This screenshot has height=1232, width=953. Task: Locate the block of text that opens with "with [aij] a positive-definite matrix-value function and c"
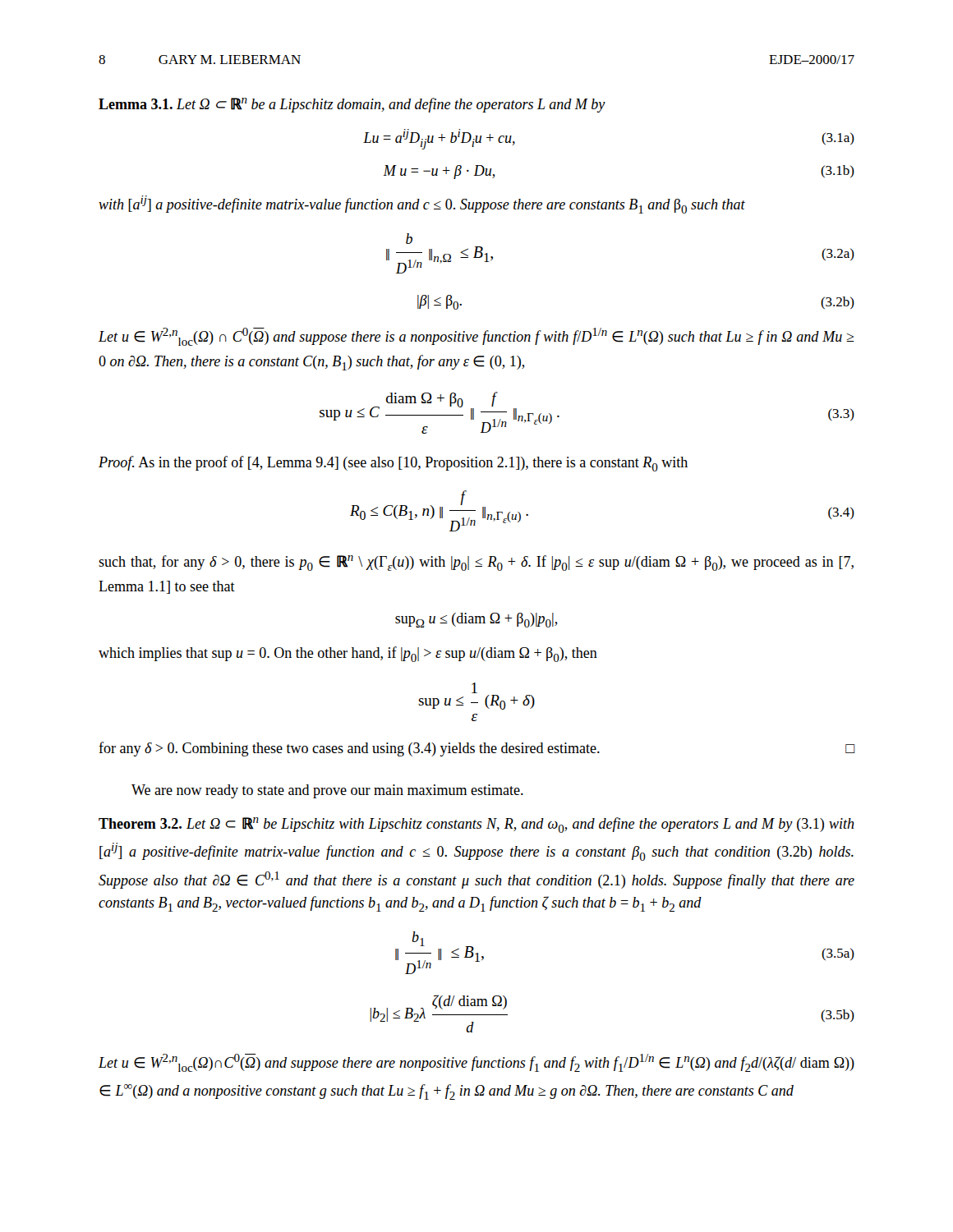click(476, 204)
